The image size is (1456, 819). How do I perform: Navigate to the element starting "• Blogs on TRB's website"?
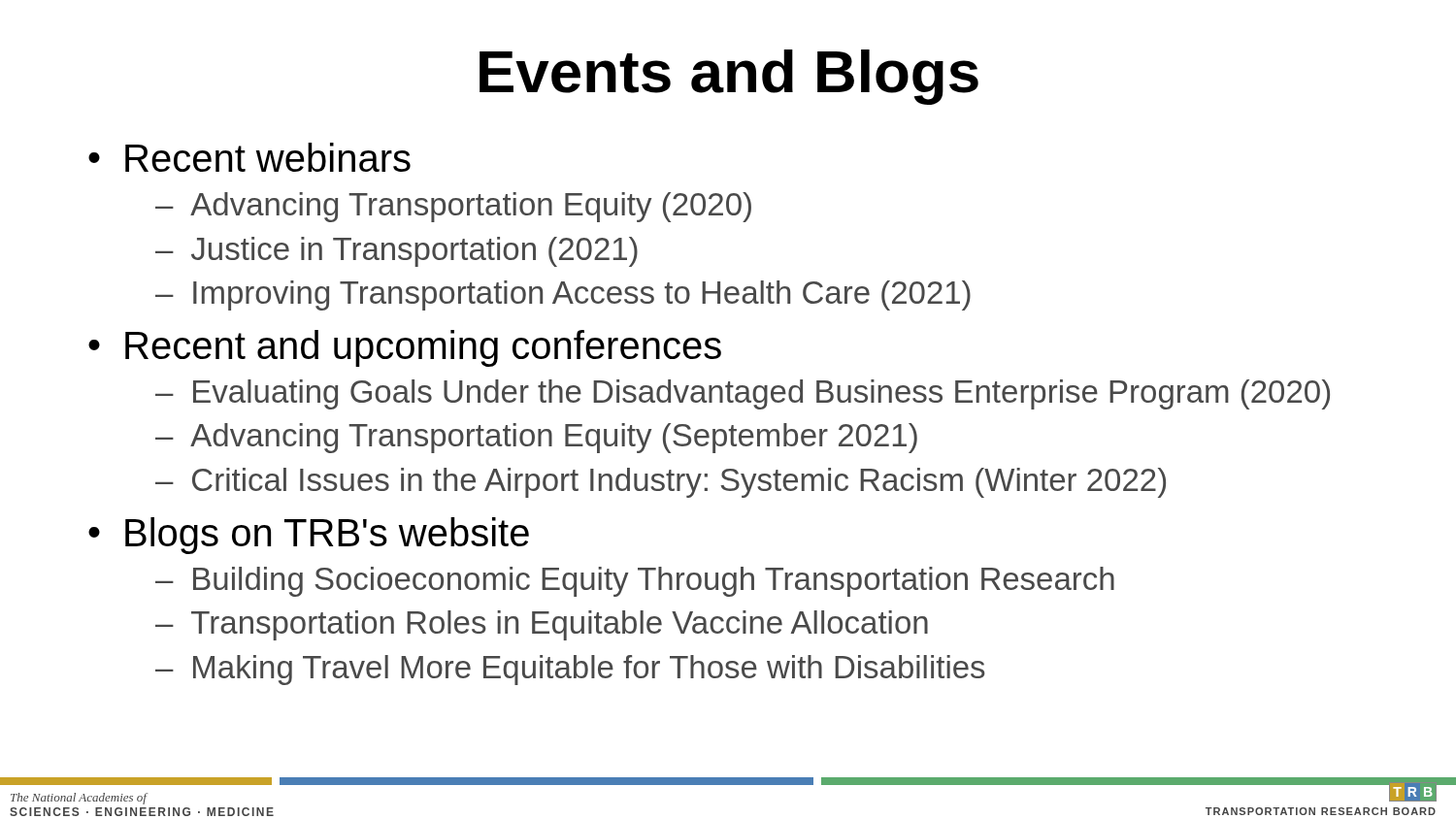click(x=309, y=532)
